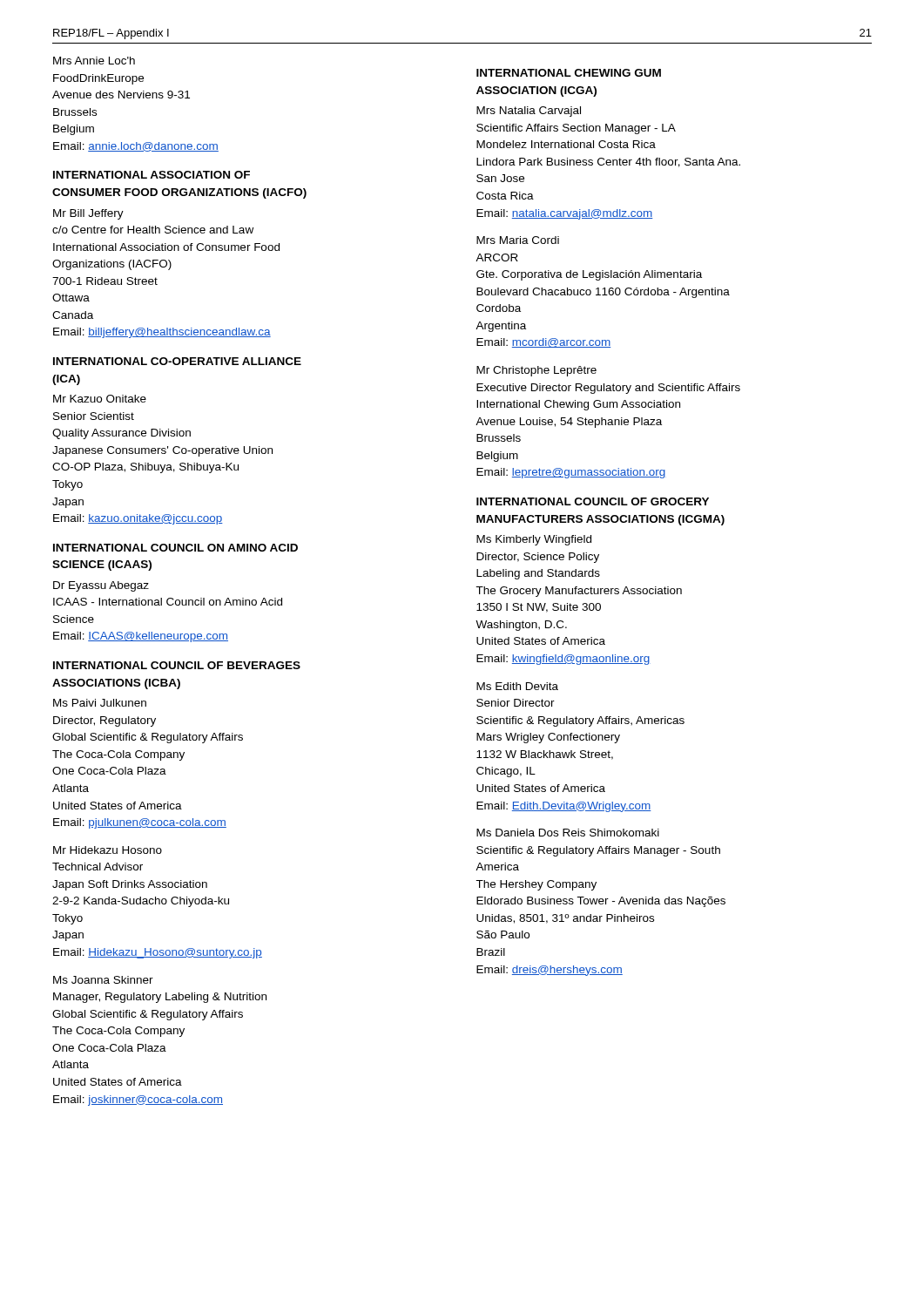Select the text block containing "Mrs Annie Loc'h FoodDrinkEurope Avenue des Nerviens 9-31"
The width and height of the screenshot is (924, 1307).
94,61
